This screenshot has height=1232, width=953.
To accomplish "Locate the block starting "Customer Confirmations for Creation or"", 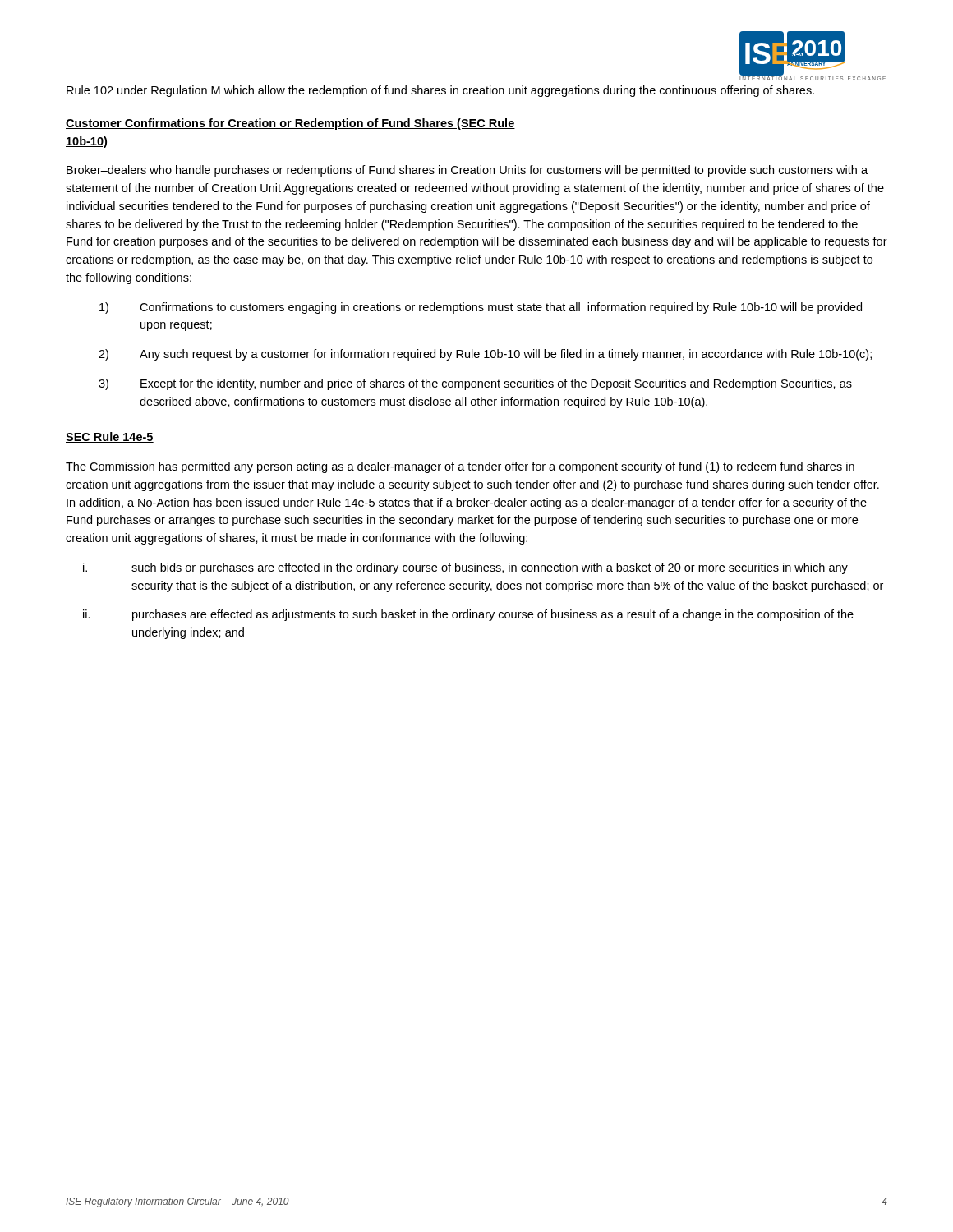I will click(x=290, y=132).
